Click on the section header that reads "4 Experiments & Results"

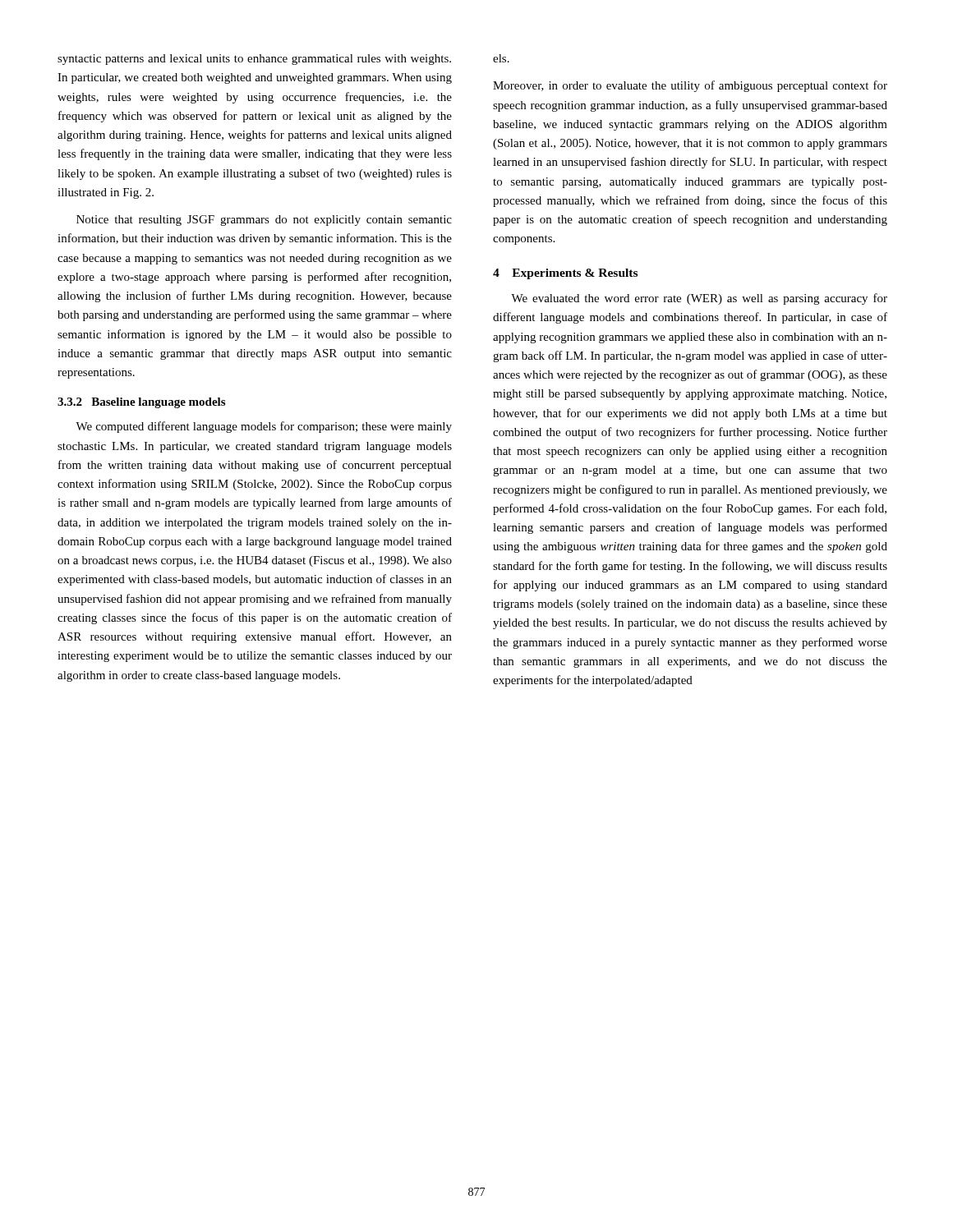(565, 274)
